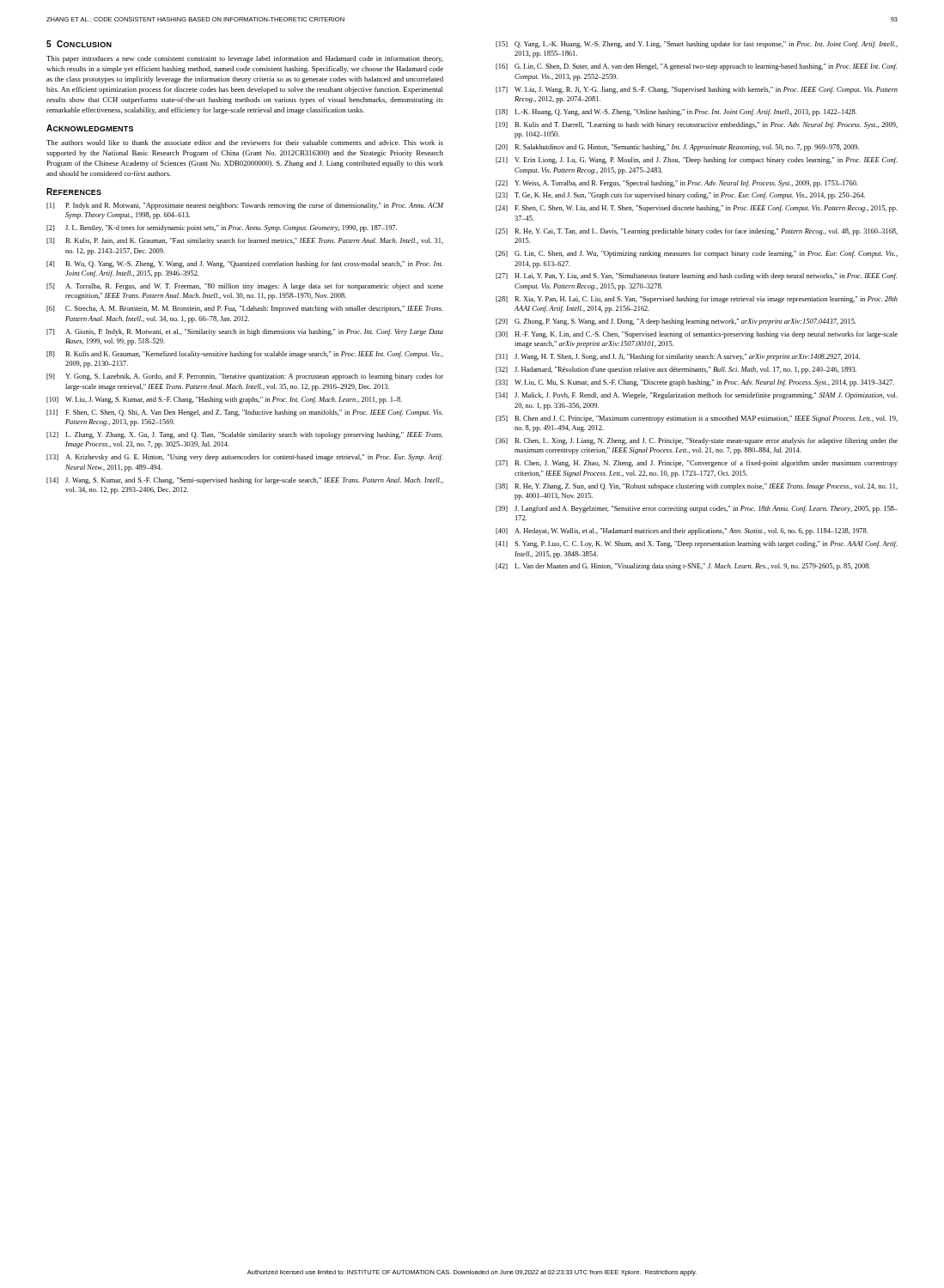
Task: Select the list item containing "[5] A. Torralba, R."
Action: pyautogui.click(x=245, y=291)
